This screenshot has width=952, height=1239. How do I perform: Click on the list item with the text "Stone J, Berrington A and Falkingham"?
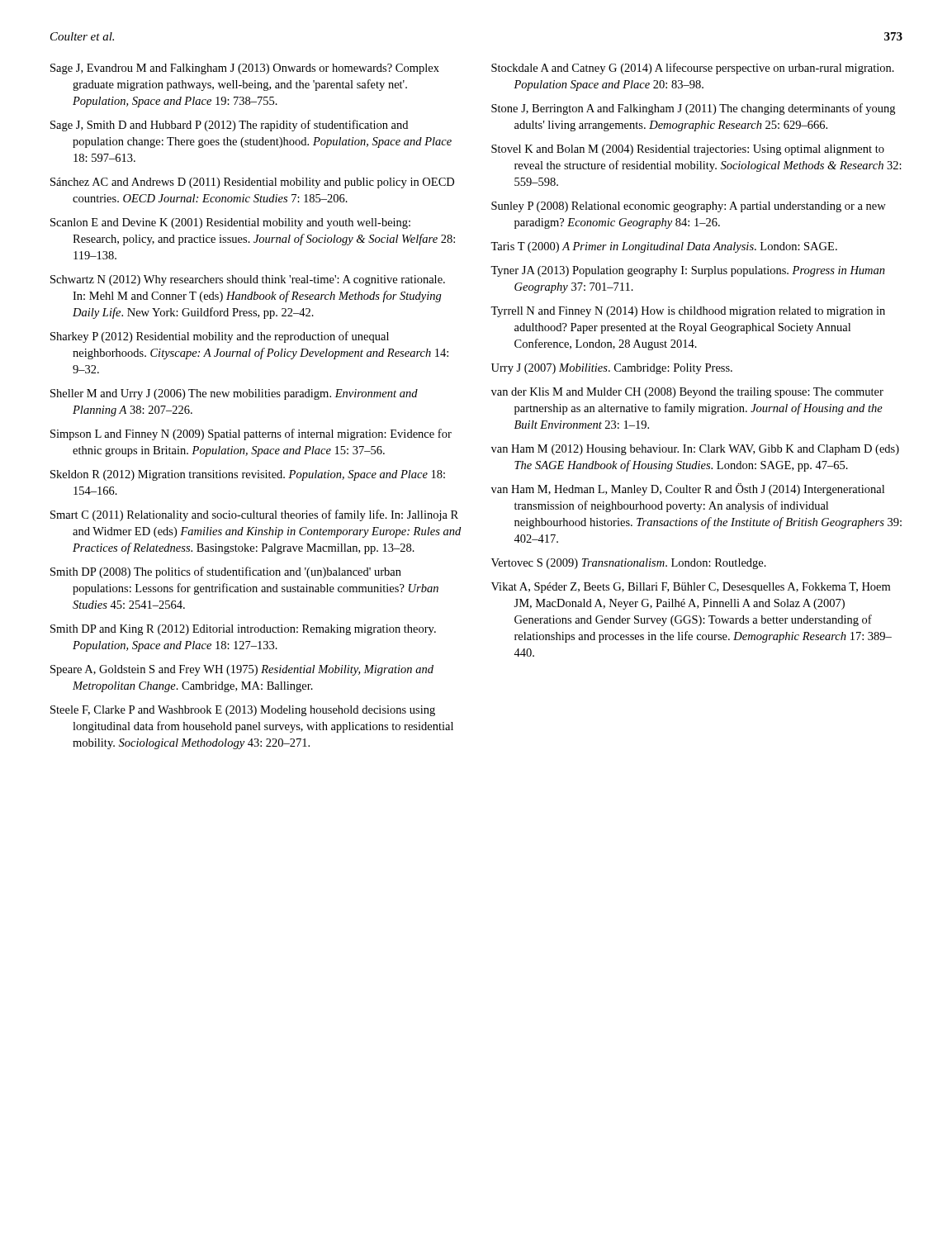click(693, 116)
